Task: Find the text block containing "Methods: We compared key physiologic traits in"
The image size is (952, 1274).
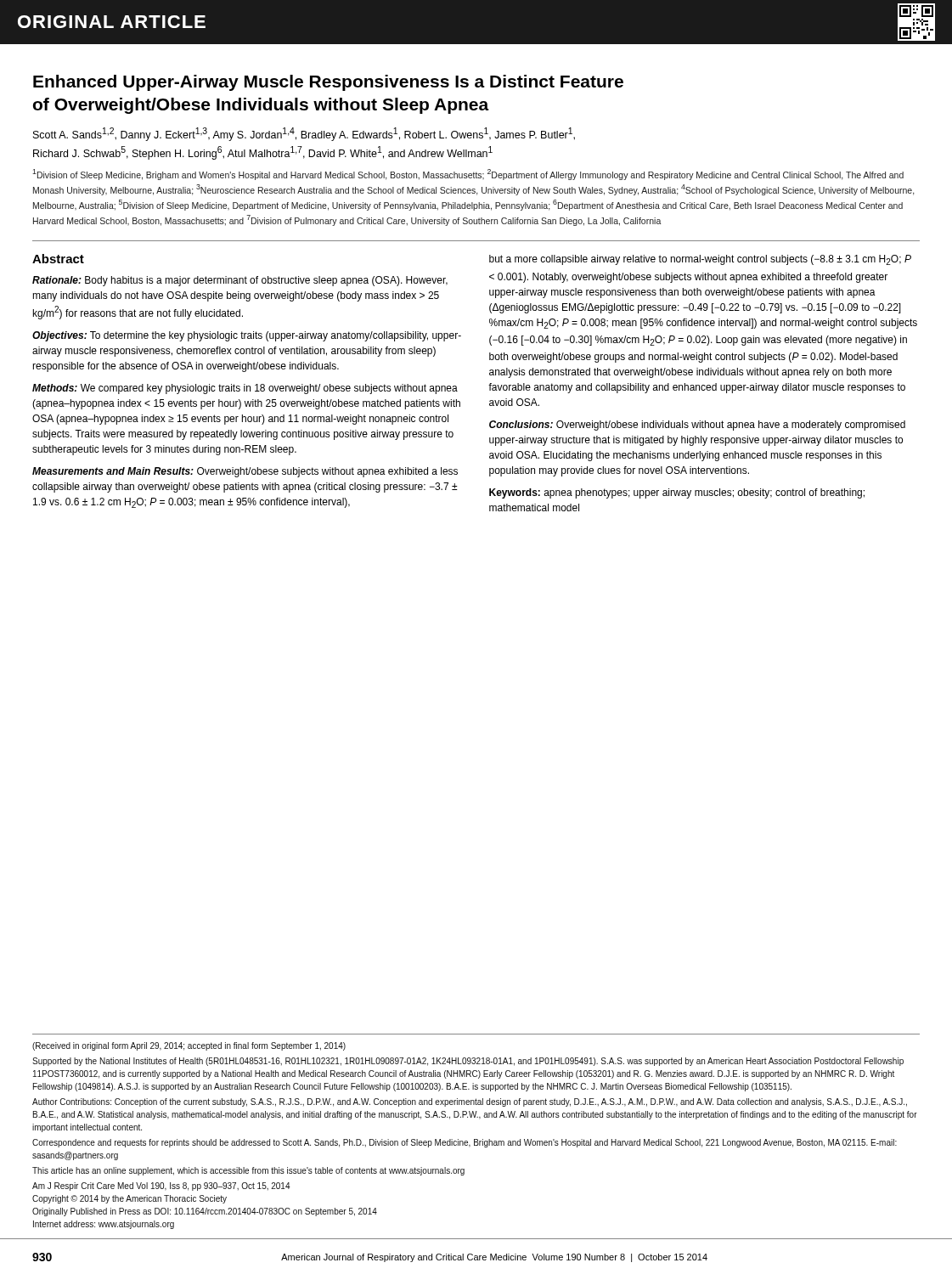Action: coord(247,419)
